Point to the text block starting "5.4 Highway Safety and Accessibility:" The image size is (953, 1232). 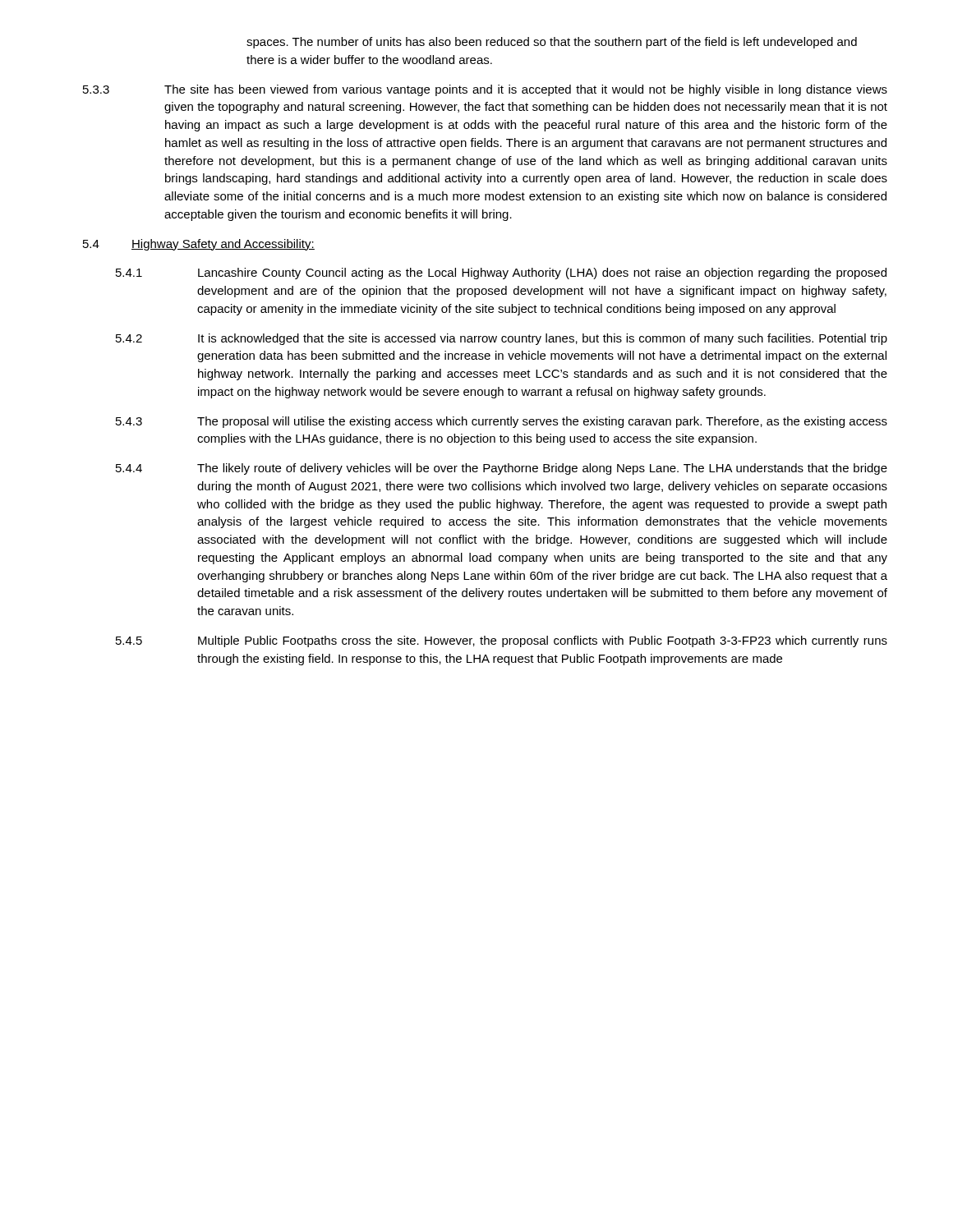point(199,245)
